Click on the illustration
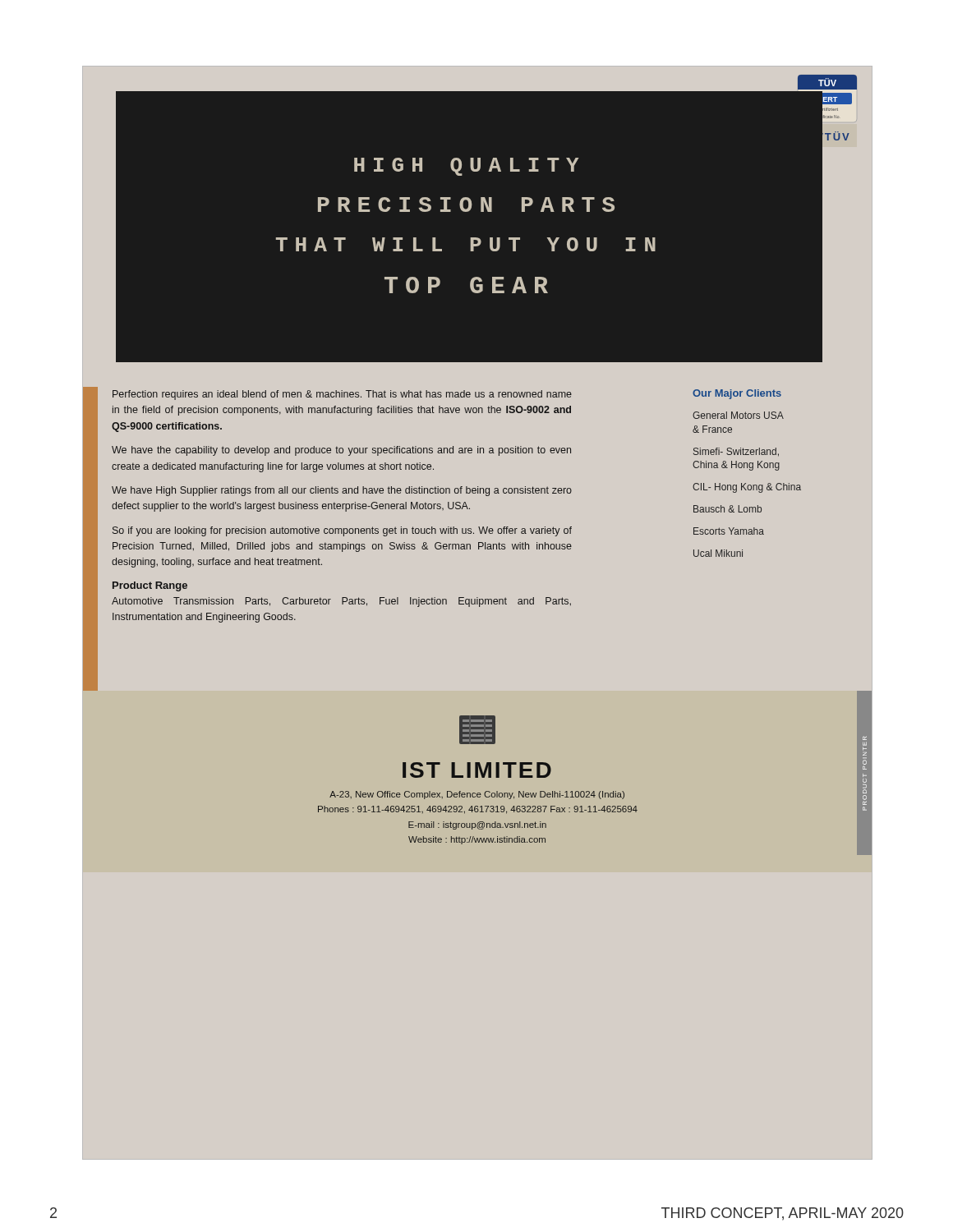 [x=469, y=227]
